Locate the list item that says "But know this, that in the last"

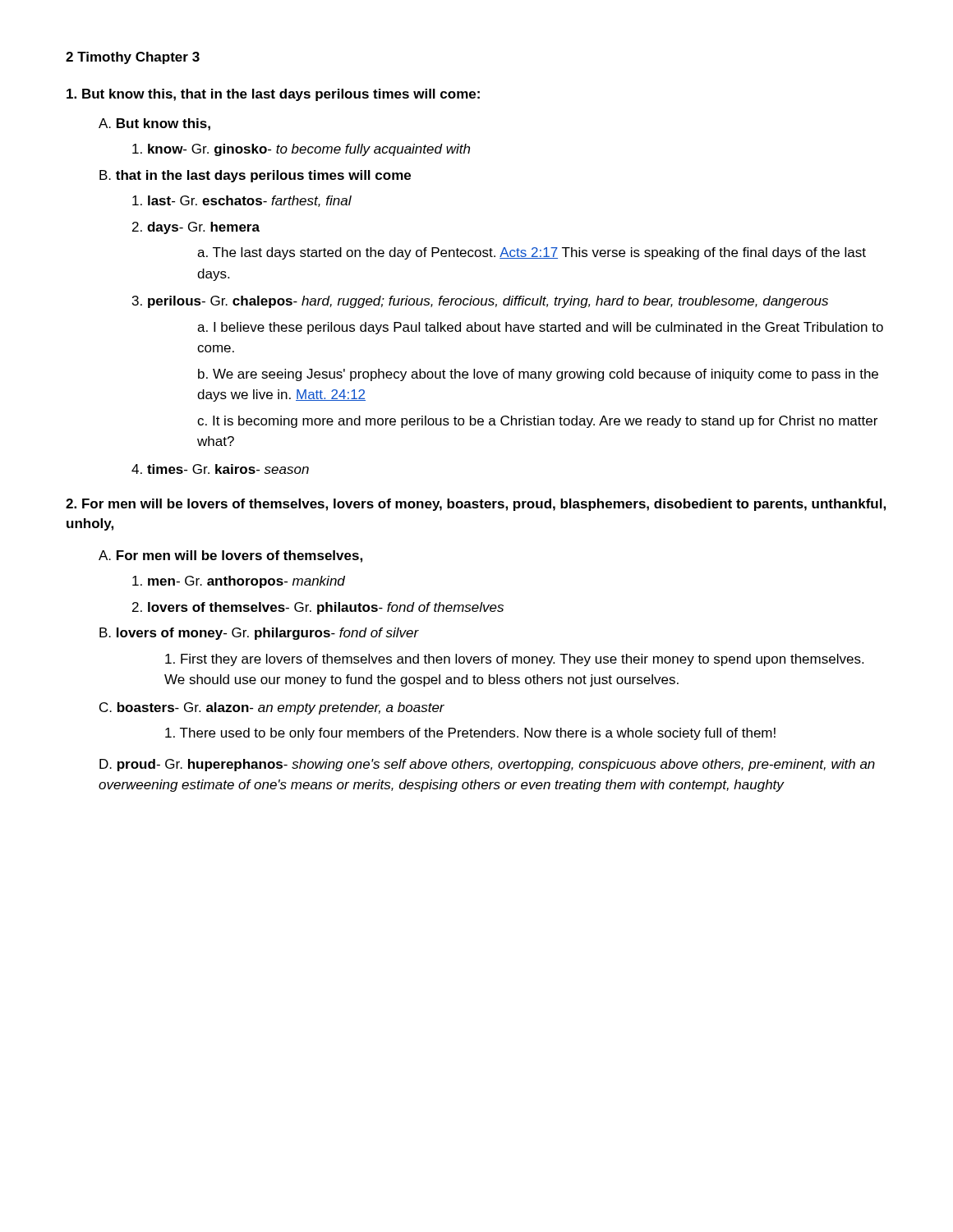pos(273,94)
